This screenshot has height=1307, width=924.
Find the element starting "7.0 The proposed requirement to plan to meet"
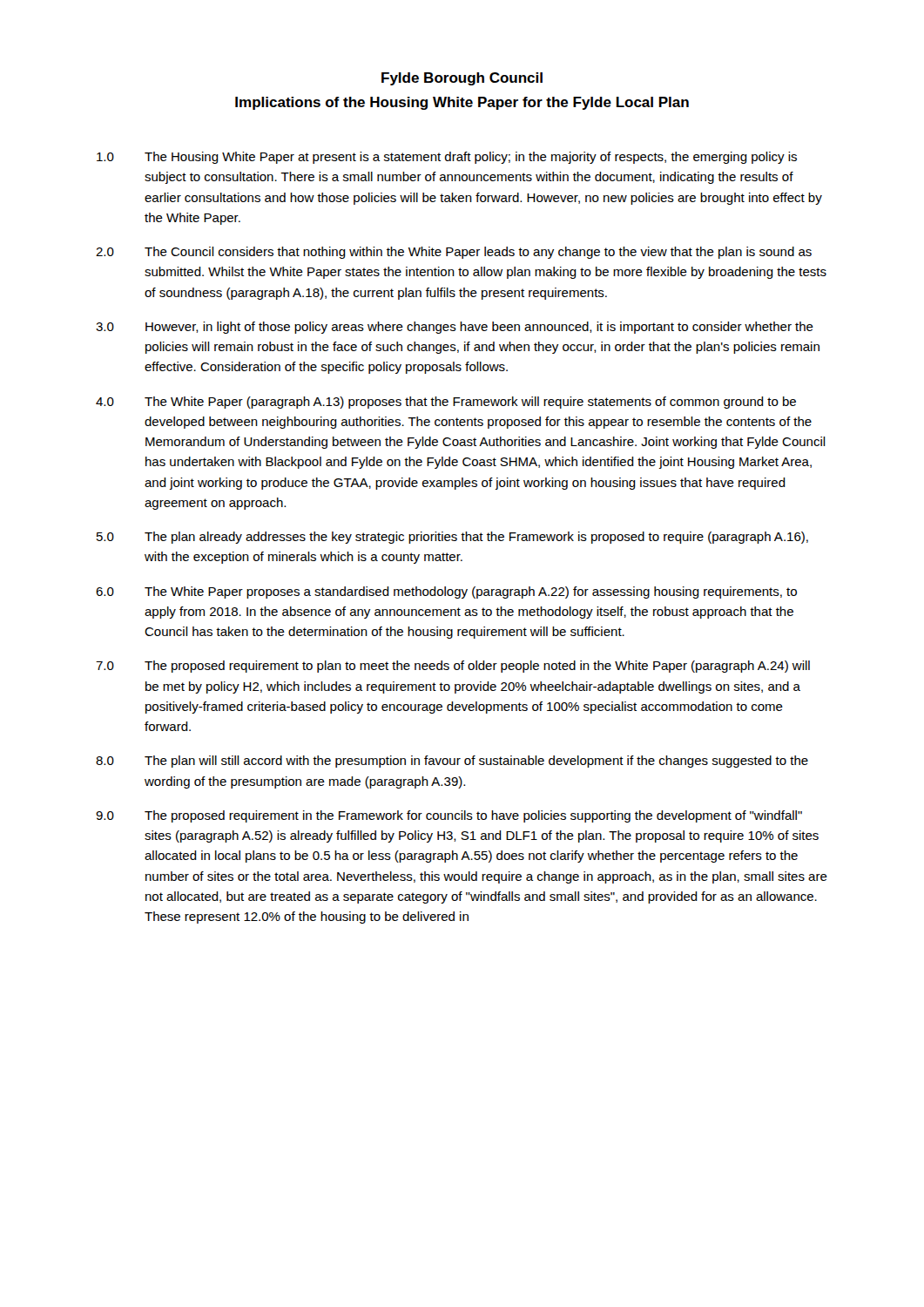[462, 696]
